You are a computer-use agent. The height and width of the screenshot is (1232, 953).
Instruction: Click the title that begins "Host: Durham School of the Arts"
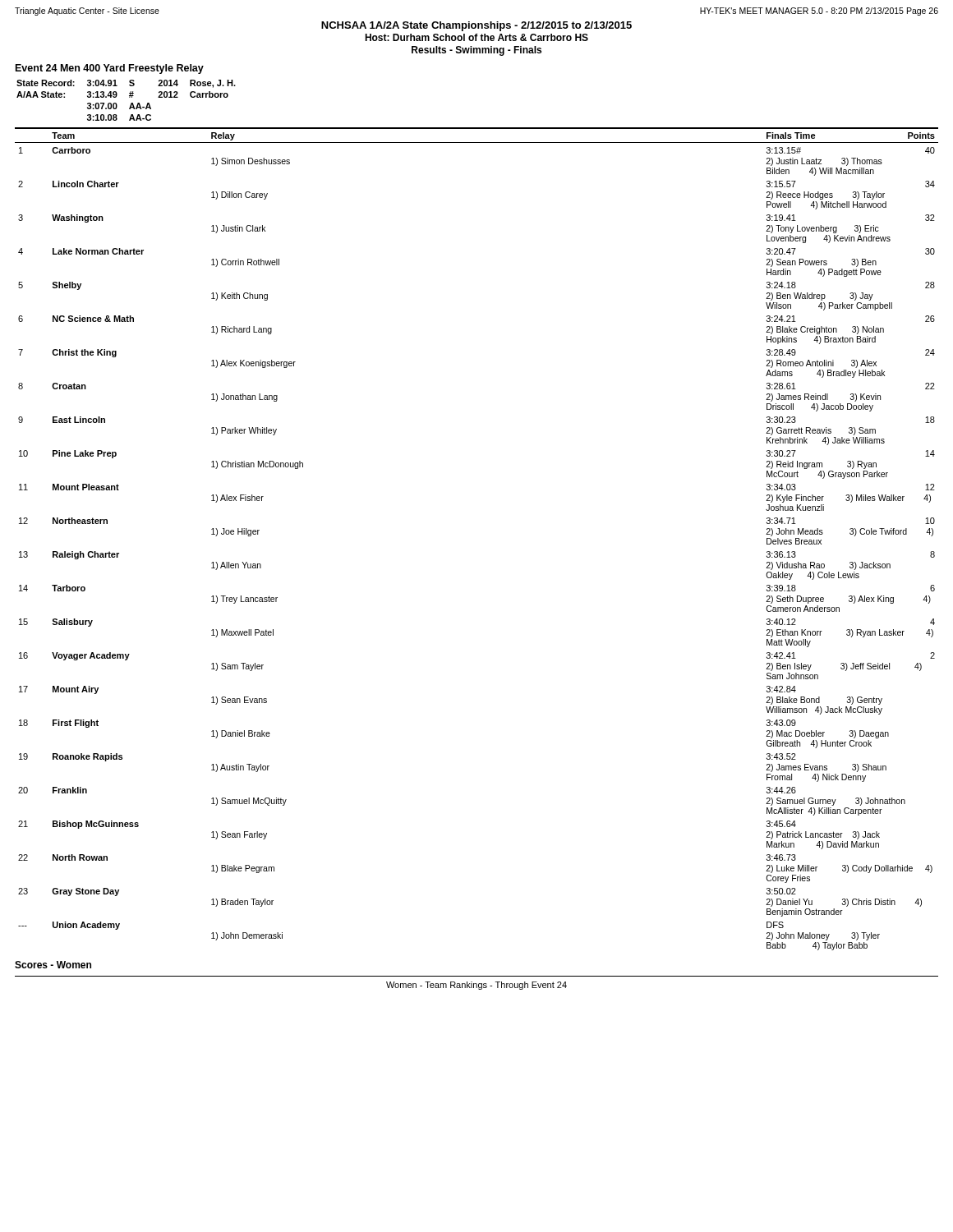click(x=476, y=38)
